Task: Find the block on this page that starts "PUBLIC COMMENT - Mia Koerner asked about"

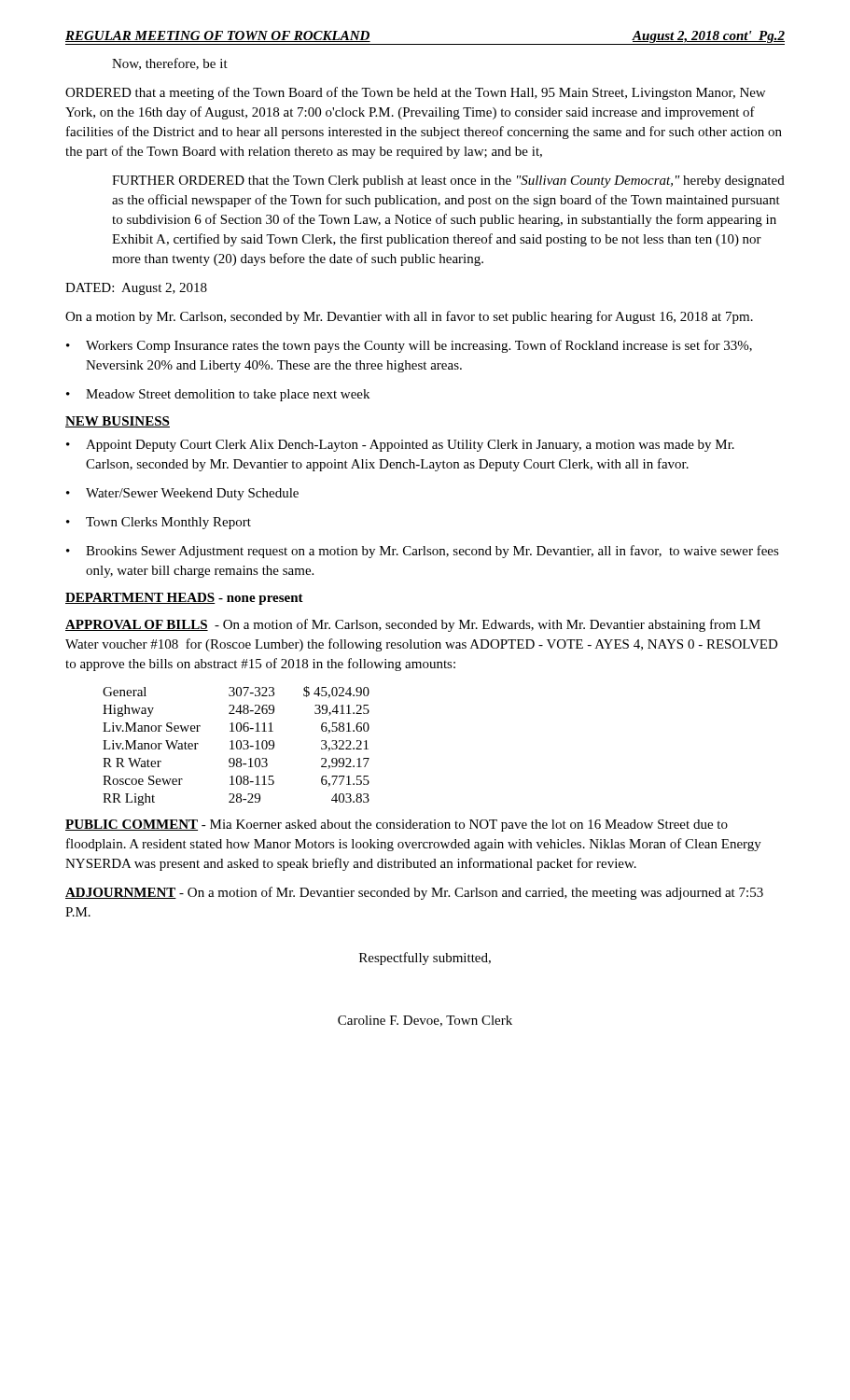Action: click(425, 844)
